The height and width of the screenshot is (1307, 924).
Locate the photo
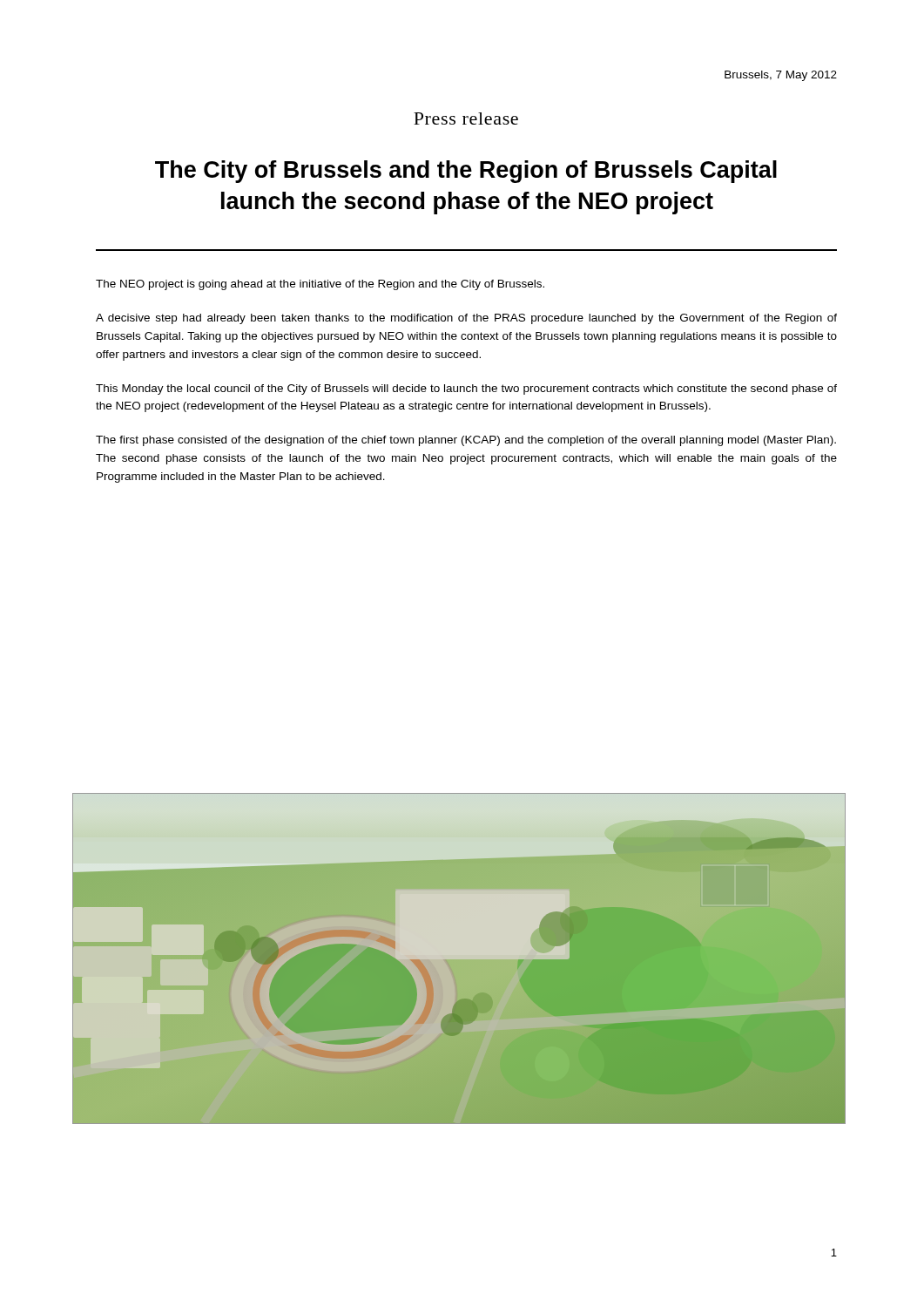tap(459, 958)
